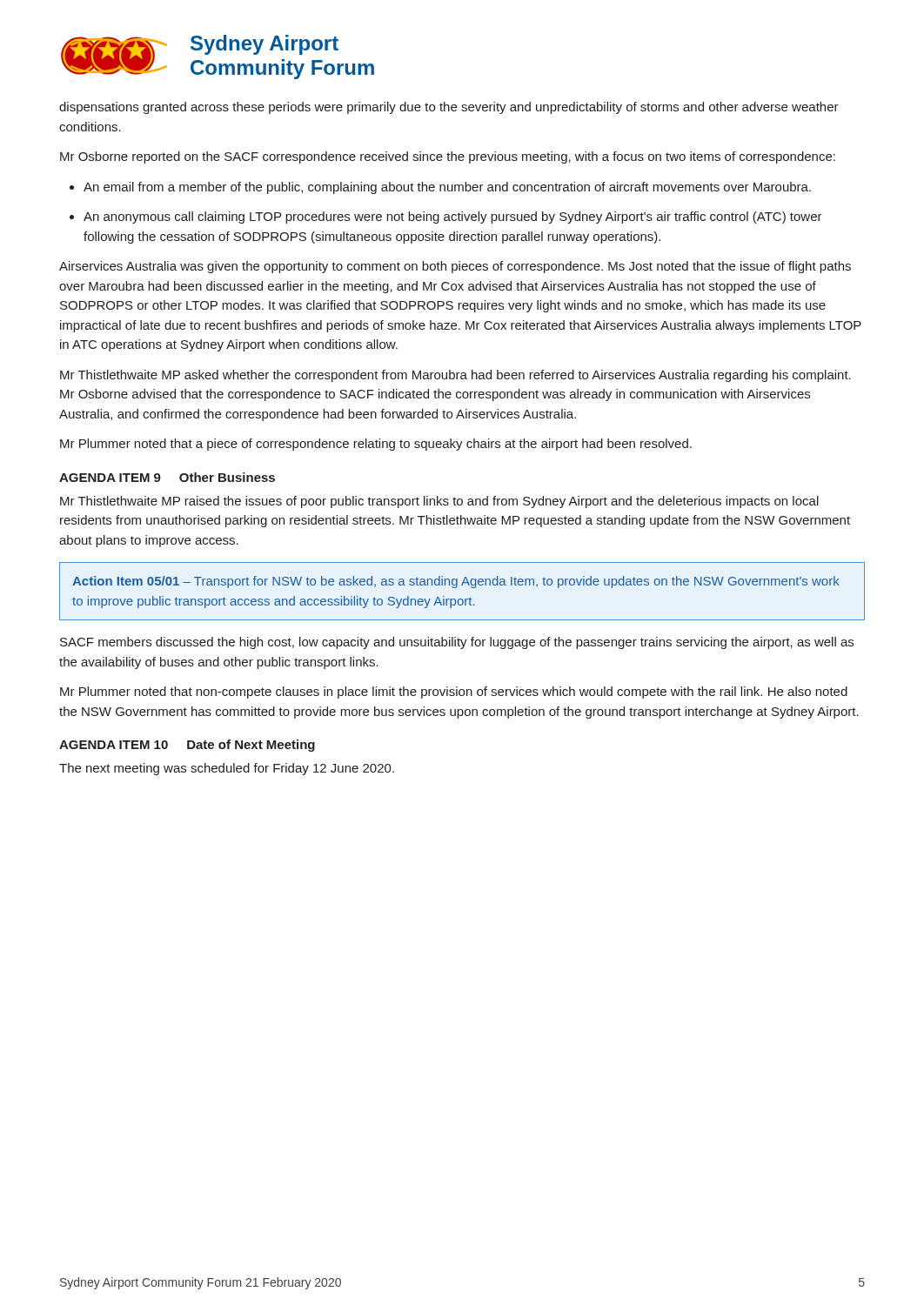The width and height of the screenshot is (924, 1305).
Task: Point to the block beginning "Airservices Australia was given the opportunity to"
Action: pyautogui.click(x=462, y=306)
